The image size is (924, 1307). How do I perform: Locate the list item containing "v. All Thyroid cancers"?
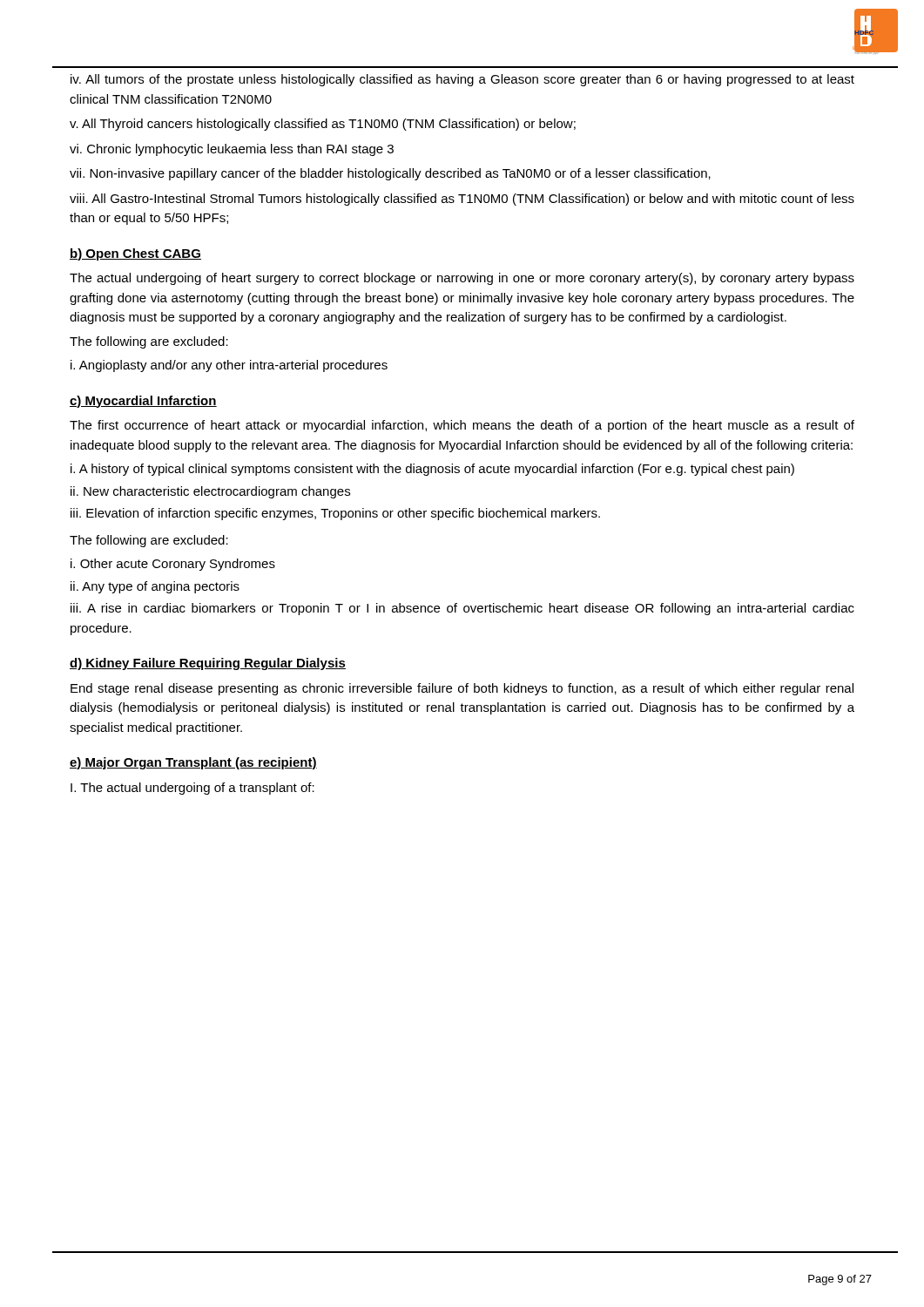323,123
